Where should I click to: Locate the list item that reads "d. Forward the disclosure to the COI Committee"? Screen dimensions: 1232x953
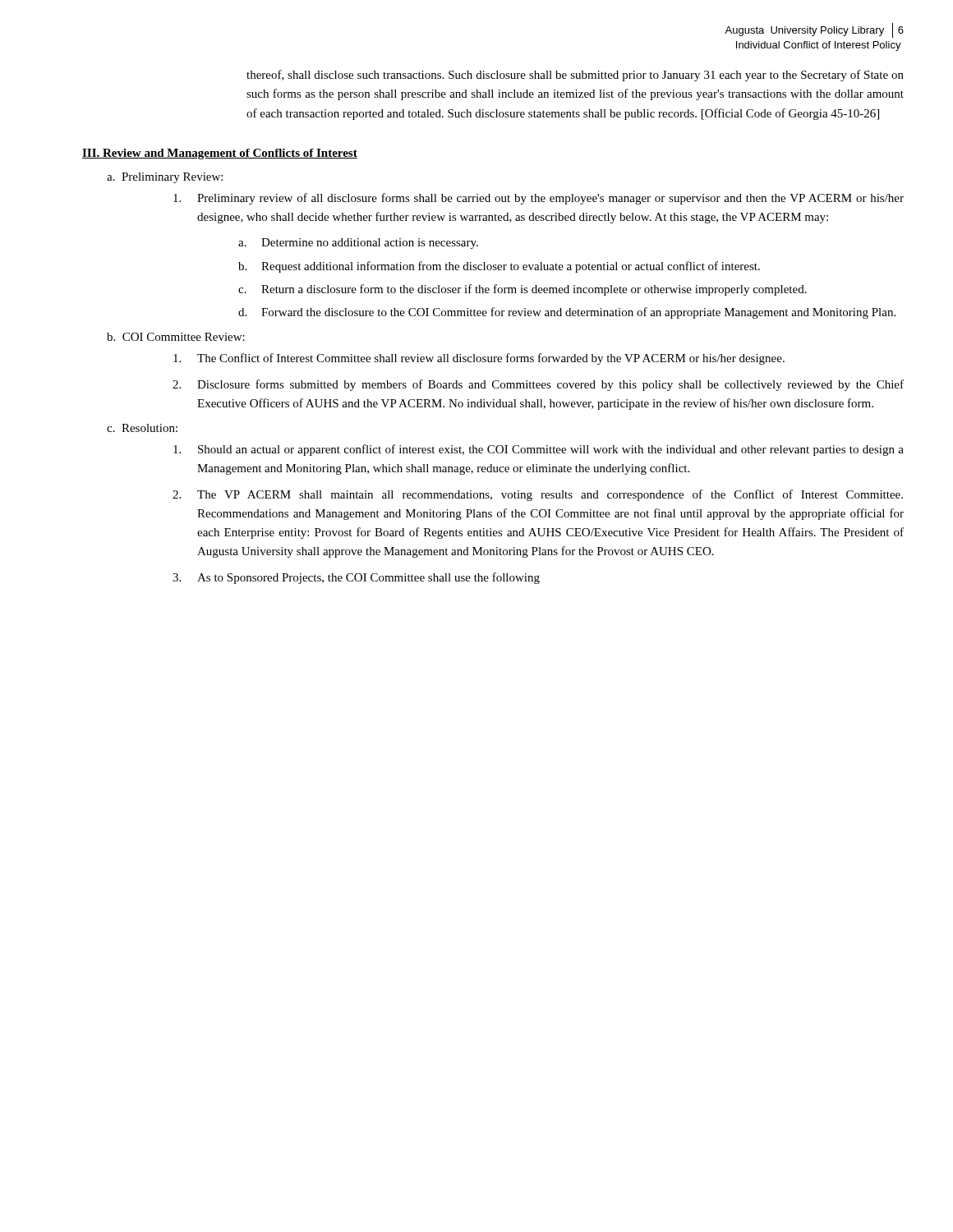pos(571,313)
